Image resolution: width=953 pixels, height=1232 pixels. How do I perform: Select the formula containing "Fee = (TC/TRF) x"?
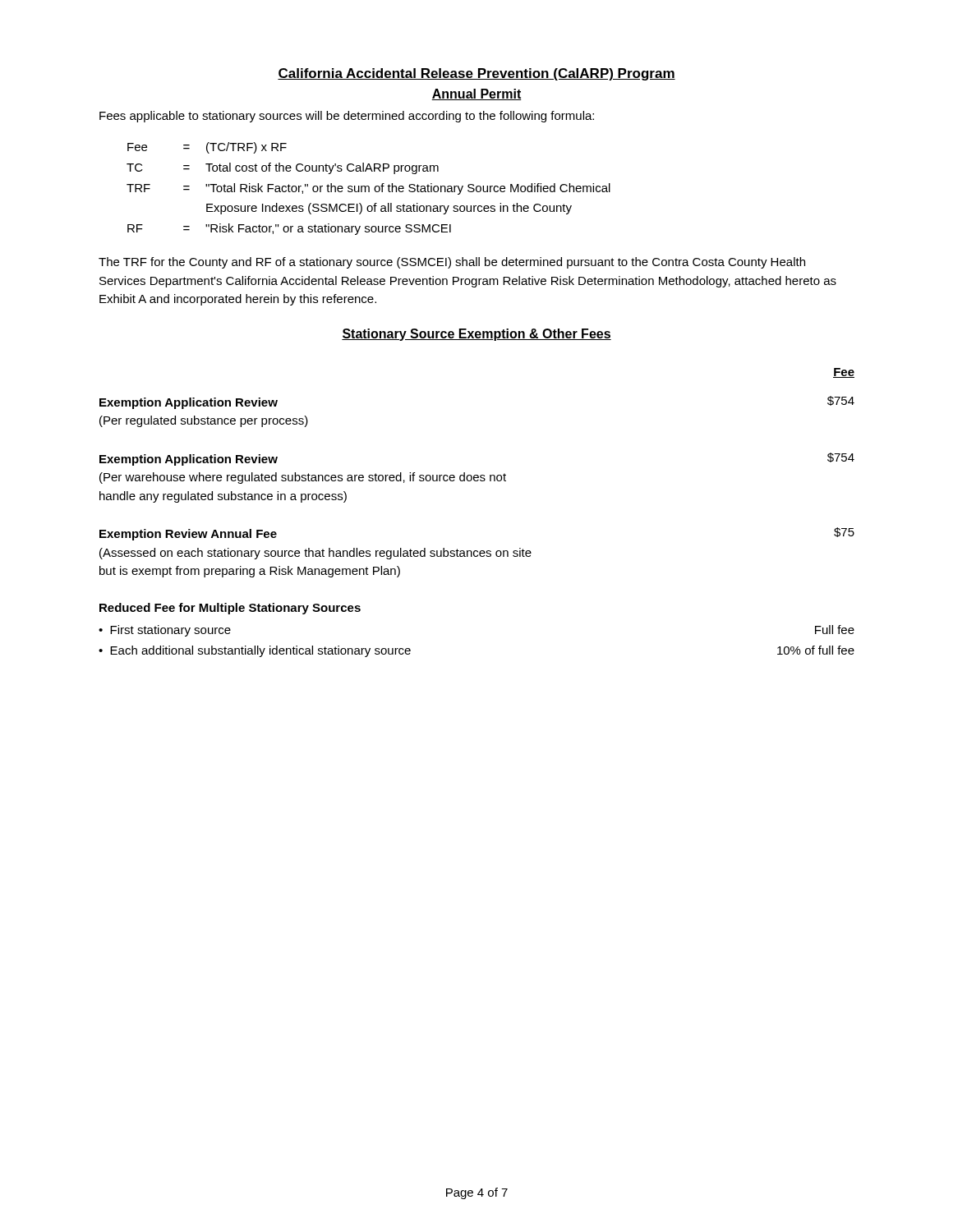369,187
